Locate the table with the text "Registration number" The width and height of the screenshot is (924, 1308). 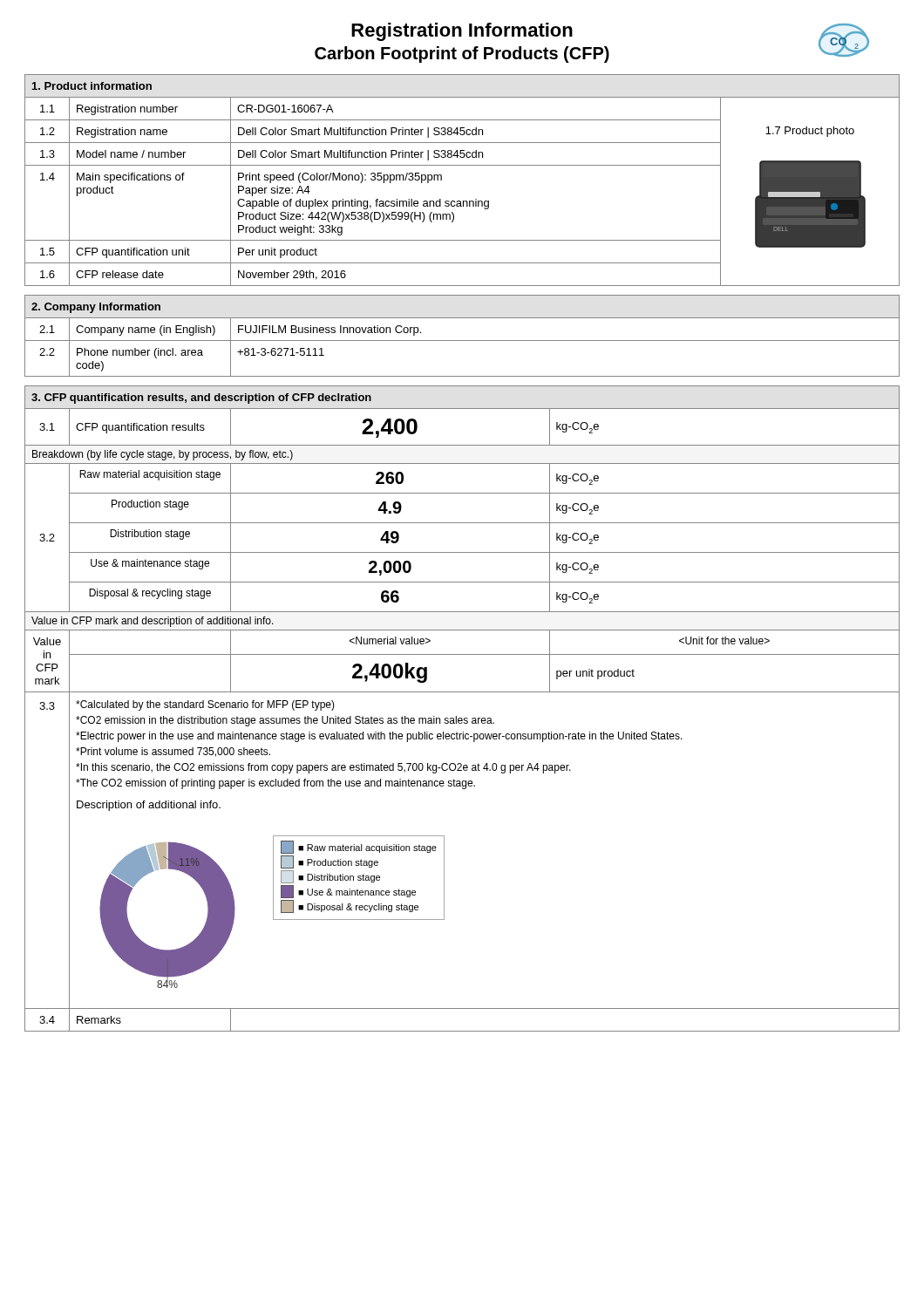click(x=462, y=180)
